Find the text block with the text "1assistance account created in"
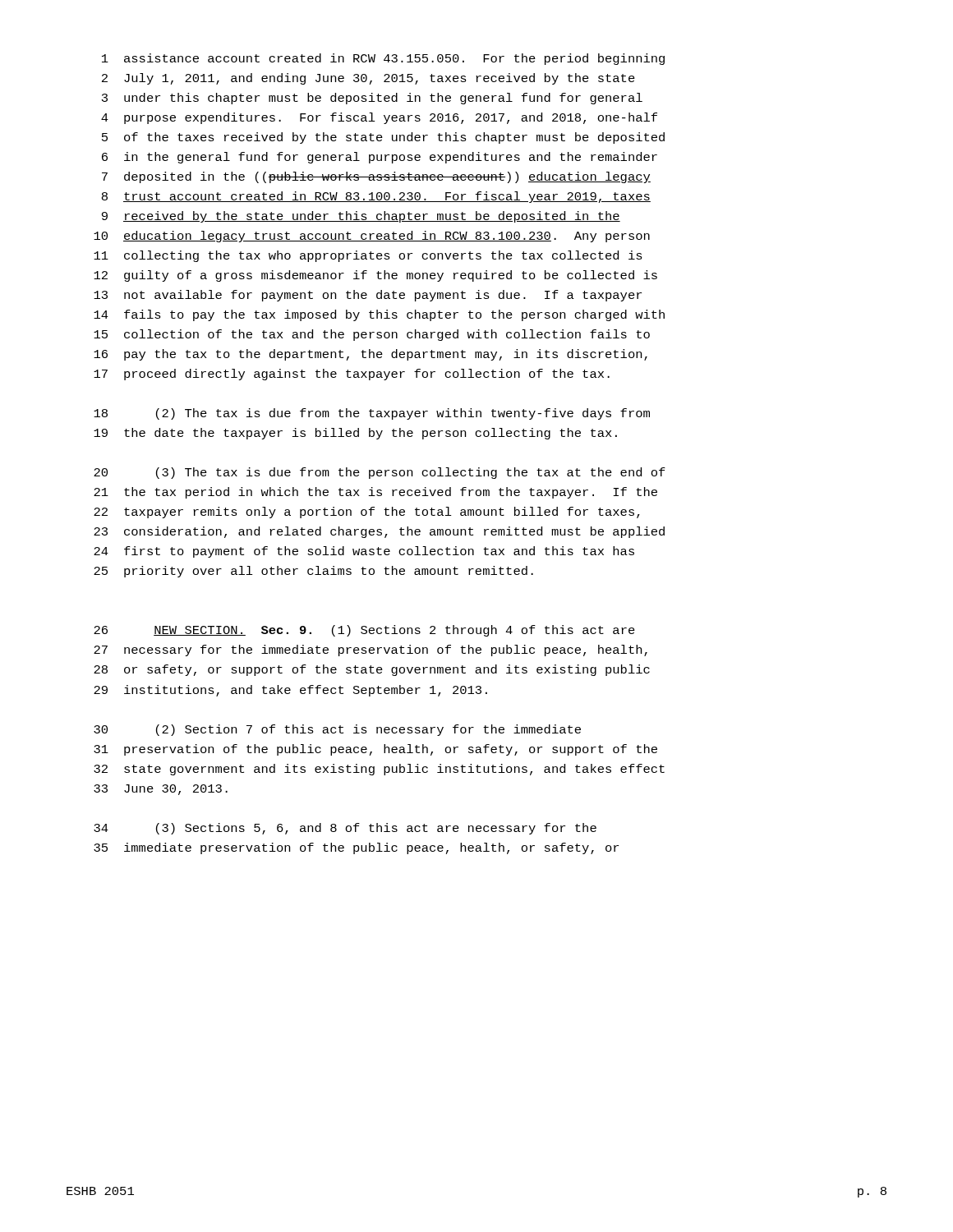953x1232 pixels. click(x=476, y=217)
